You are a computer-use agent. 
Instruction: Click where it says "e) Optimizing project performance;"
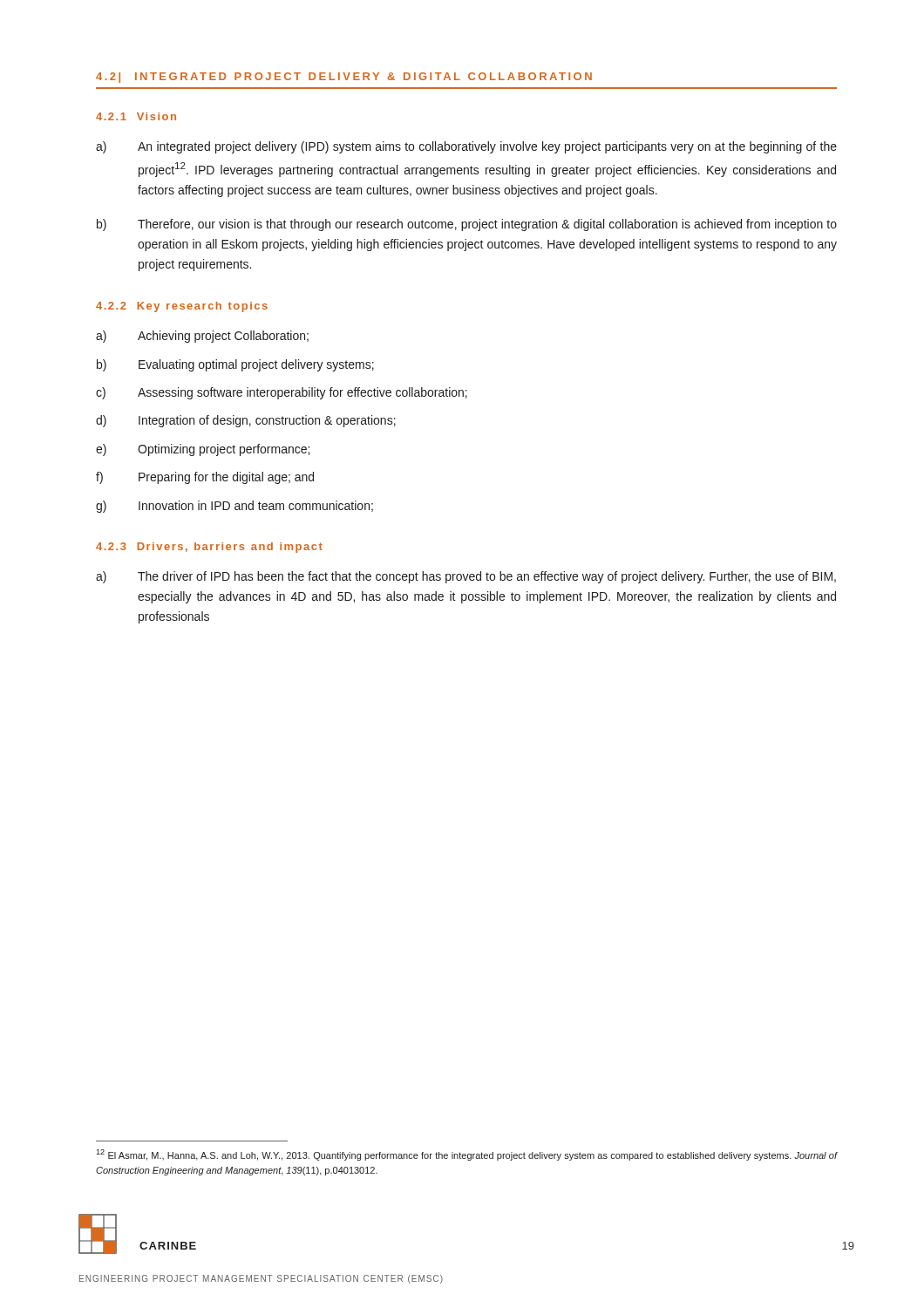pos(203,450)
